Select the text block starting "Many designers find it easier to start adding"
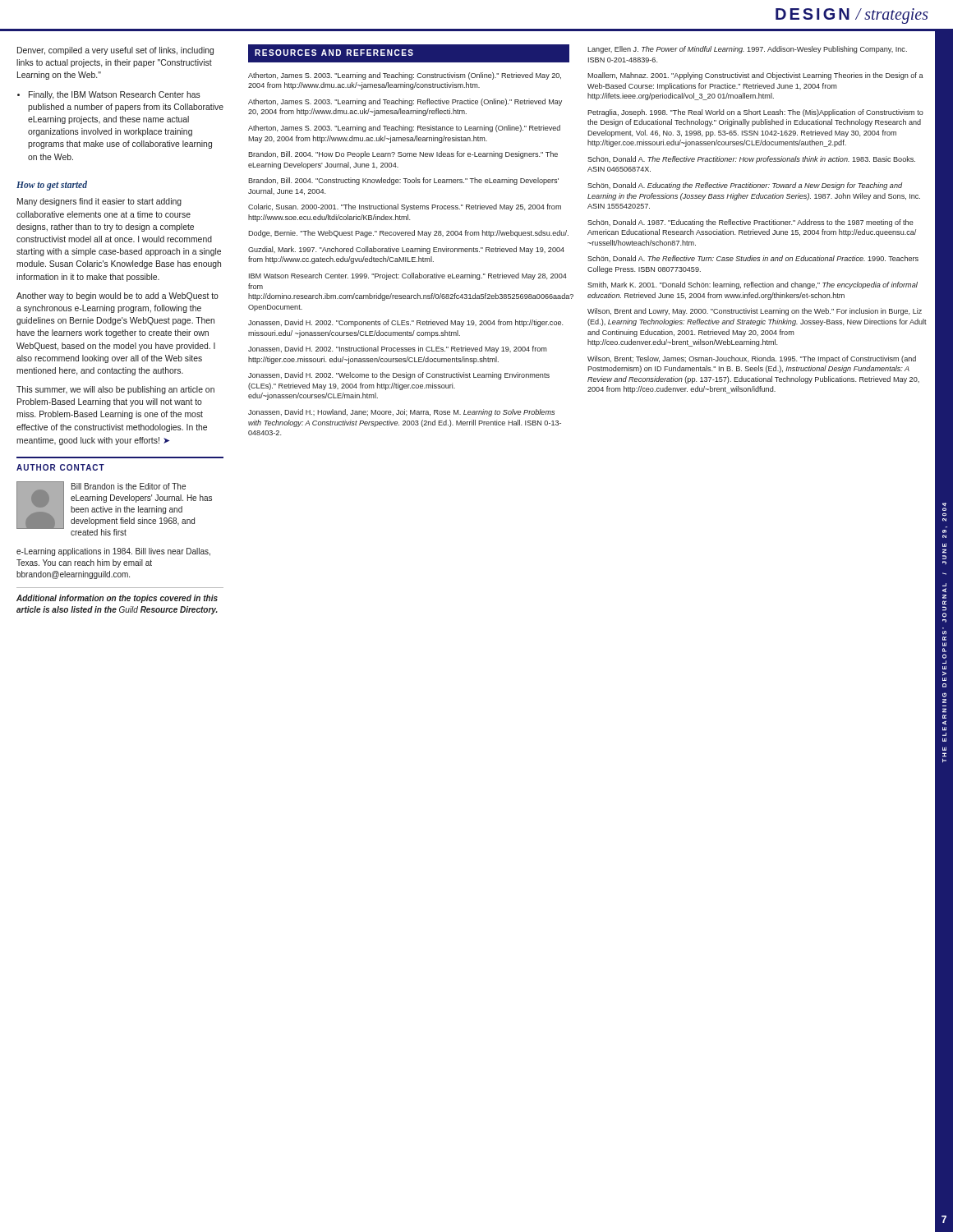This screenshot has width=953, height=1232. click(119, 239)
